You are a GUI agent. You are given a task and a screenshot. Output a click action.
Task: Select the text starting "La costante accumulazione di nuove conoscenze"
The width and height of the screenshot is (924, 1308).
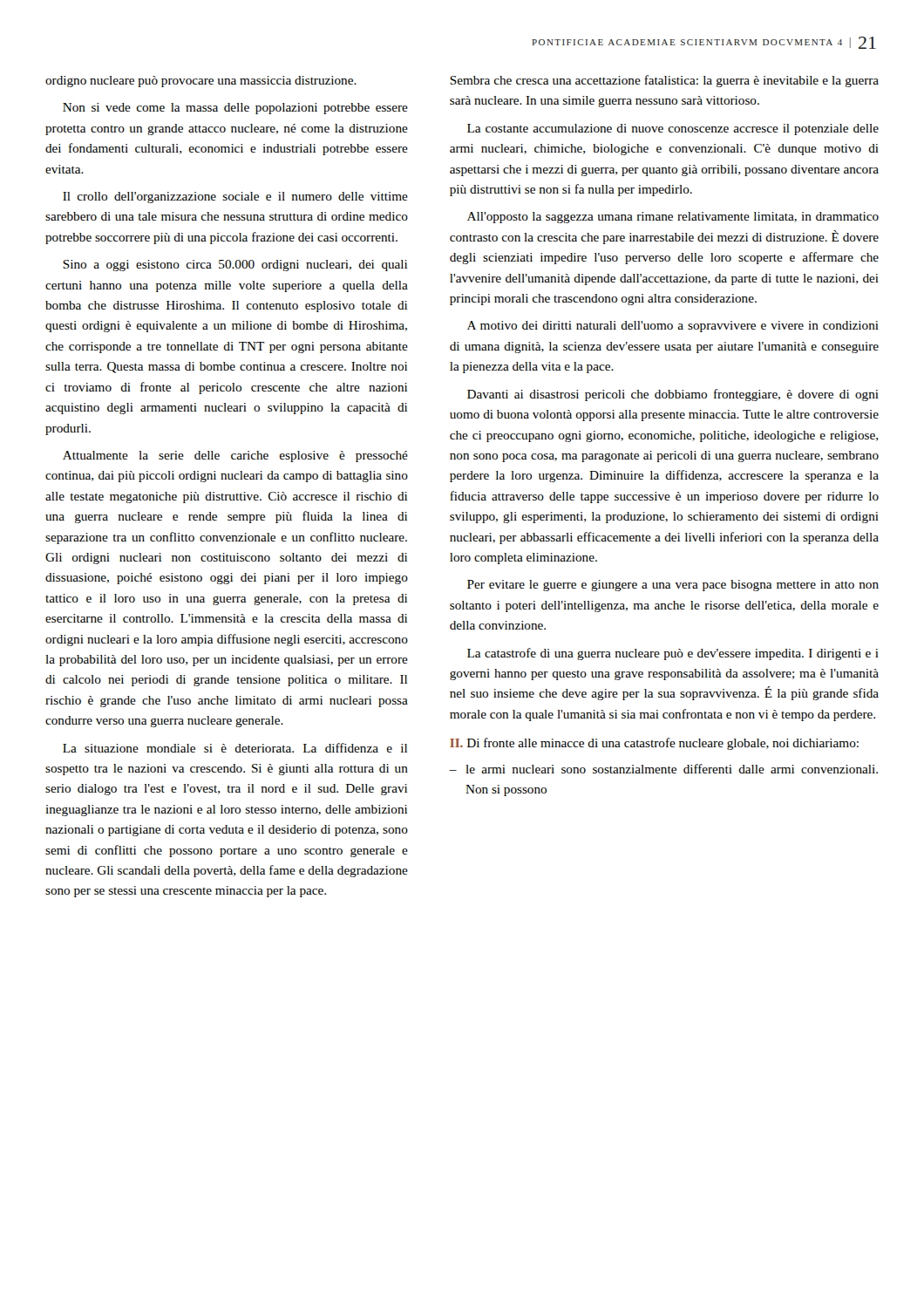point(664,158)
